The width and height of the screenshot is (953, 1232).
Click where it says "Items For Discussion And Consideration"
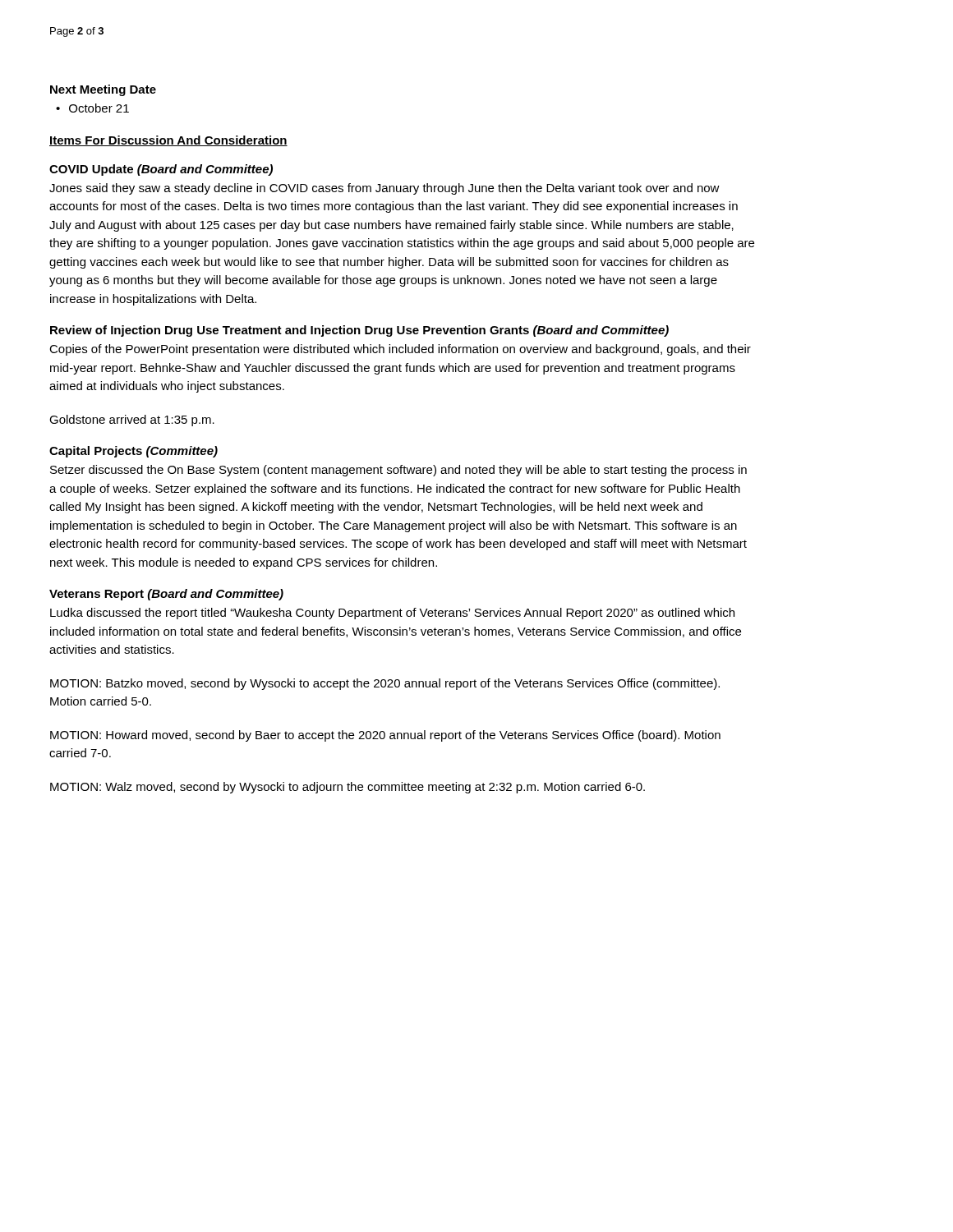[168, 140]
